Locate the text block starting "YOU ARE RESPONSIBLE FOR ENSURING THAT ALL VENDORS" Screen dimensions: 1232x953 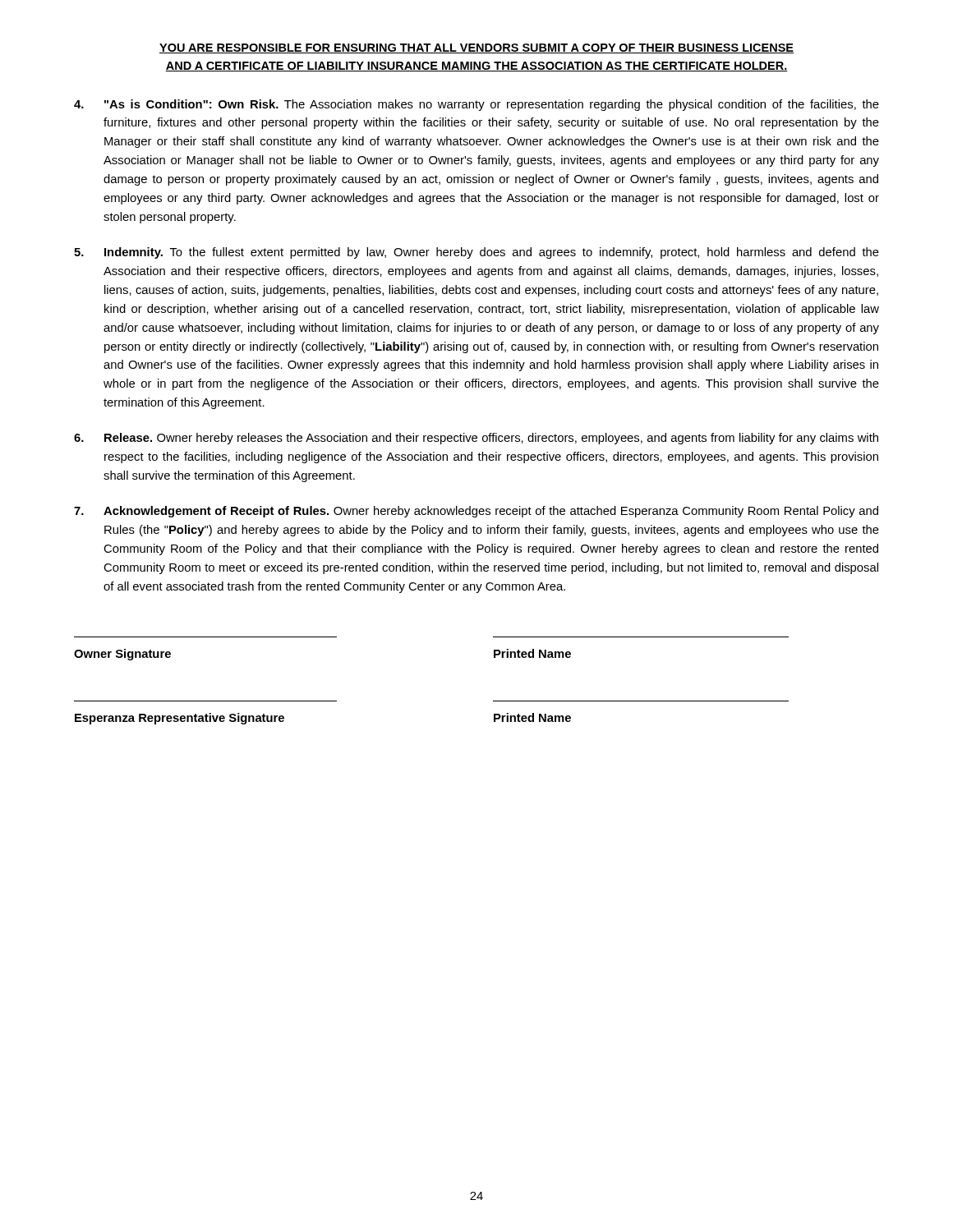pyautogui.click(x=476, y=57)
